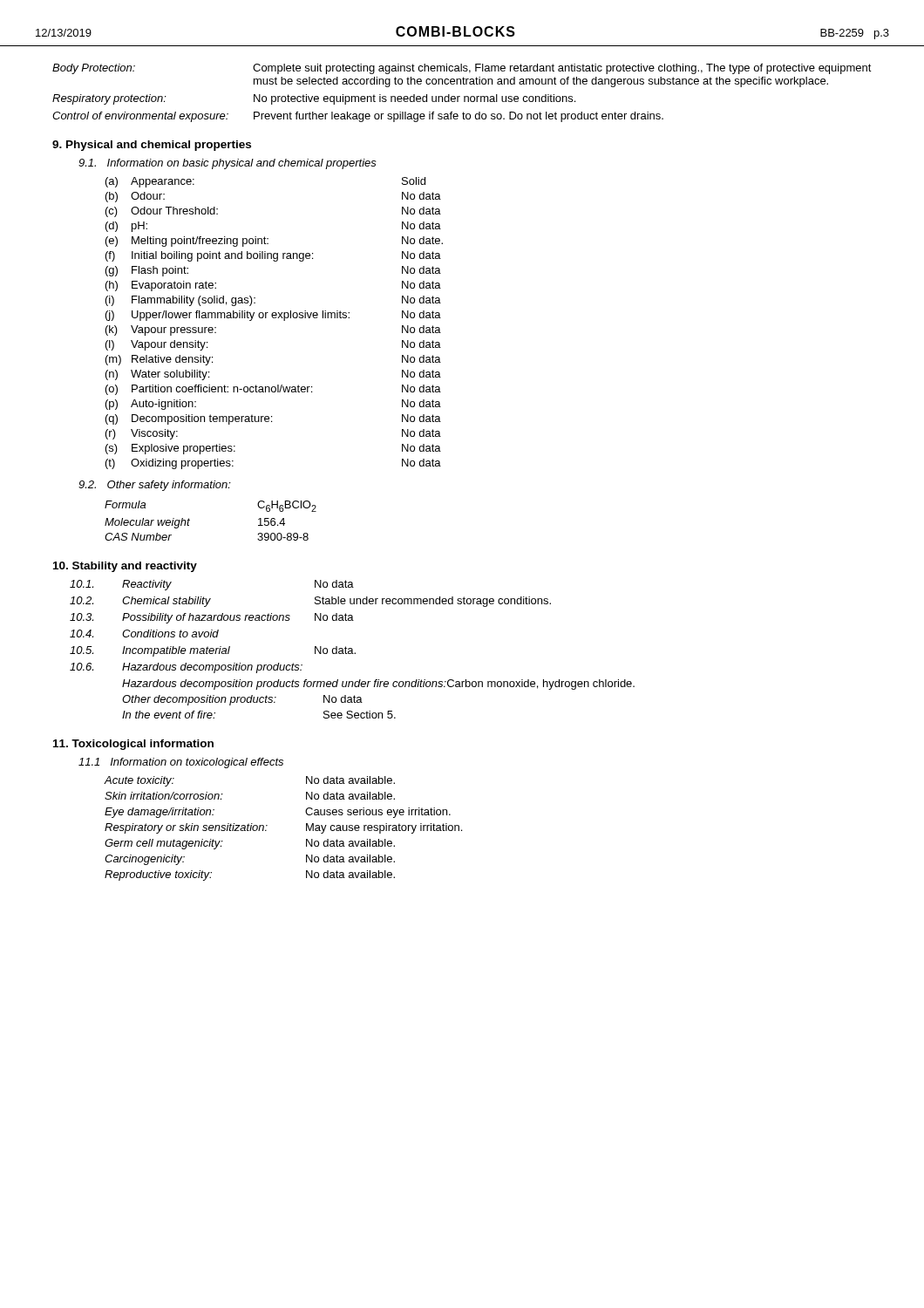
Task: Find the list item with the text "(g) Flash point: No data"
Action: tap(154, 271)
